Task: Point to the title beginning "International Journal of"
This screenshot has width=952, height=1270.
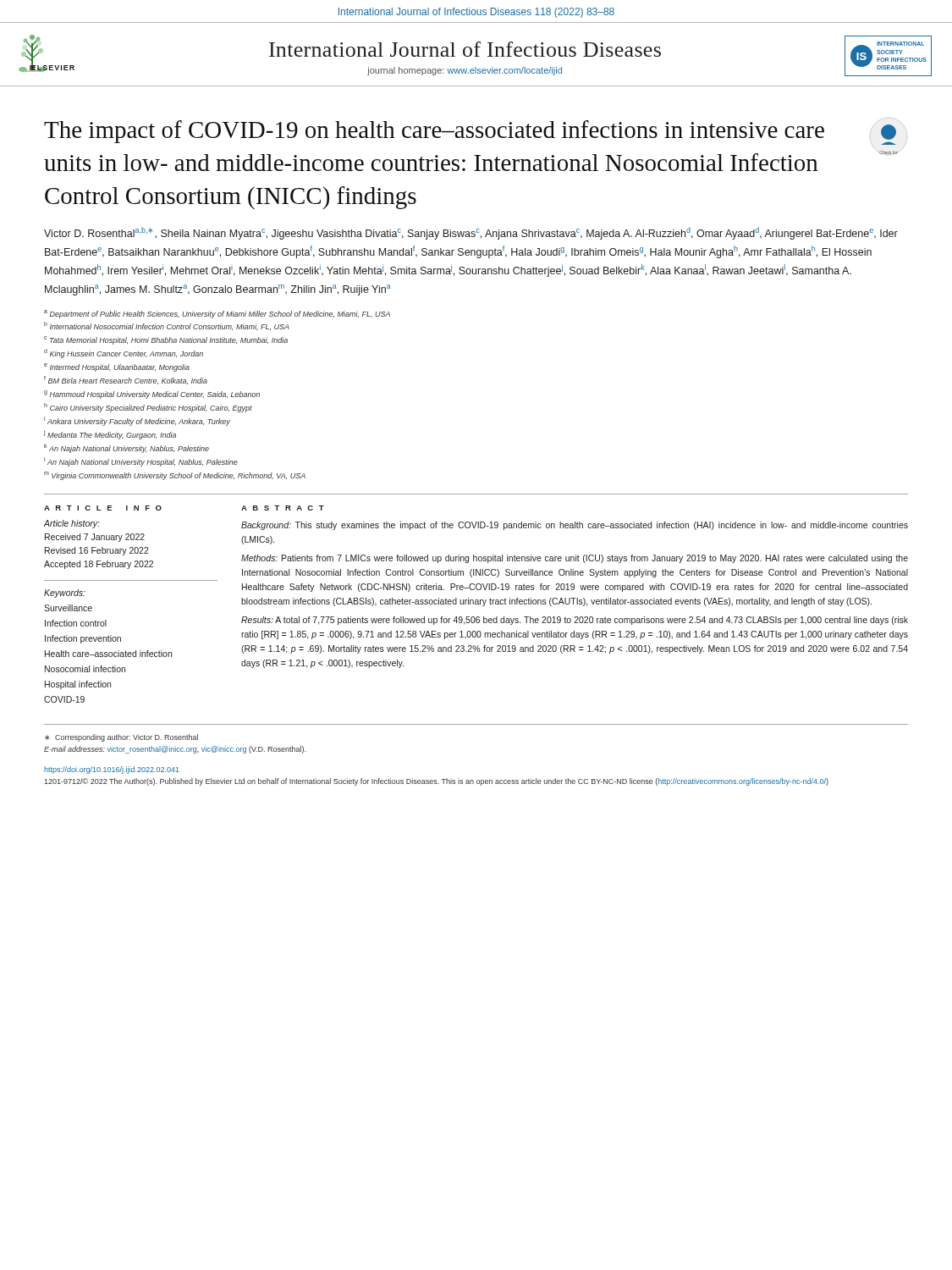Action: (465, 56)
